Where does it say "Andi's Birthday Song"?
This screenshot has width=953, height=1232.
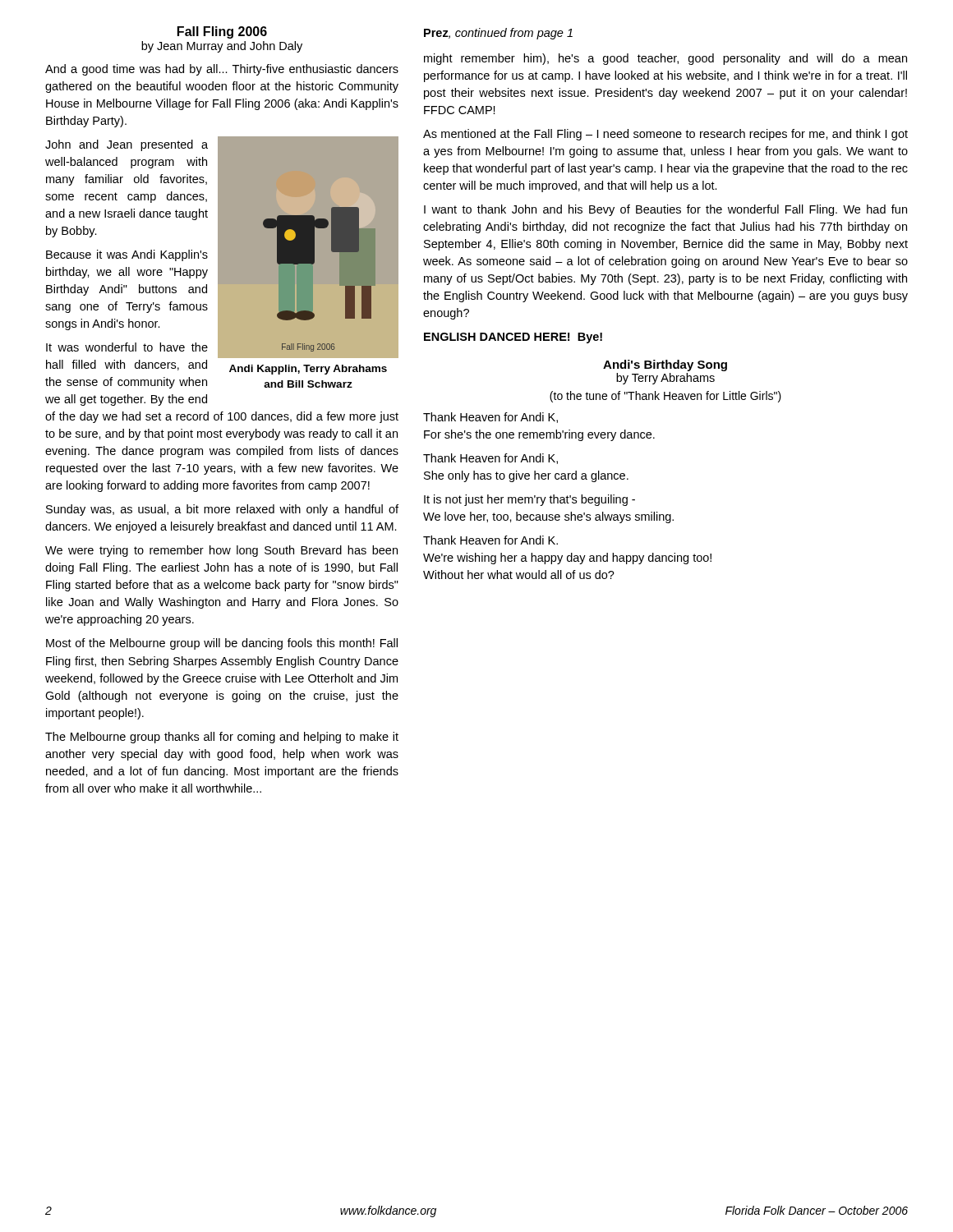[x=665, y=364]
